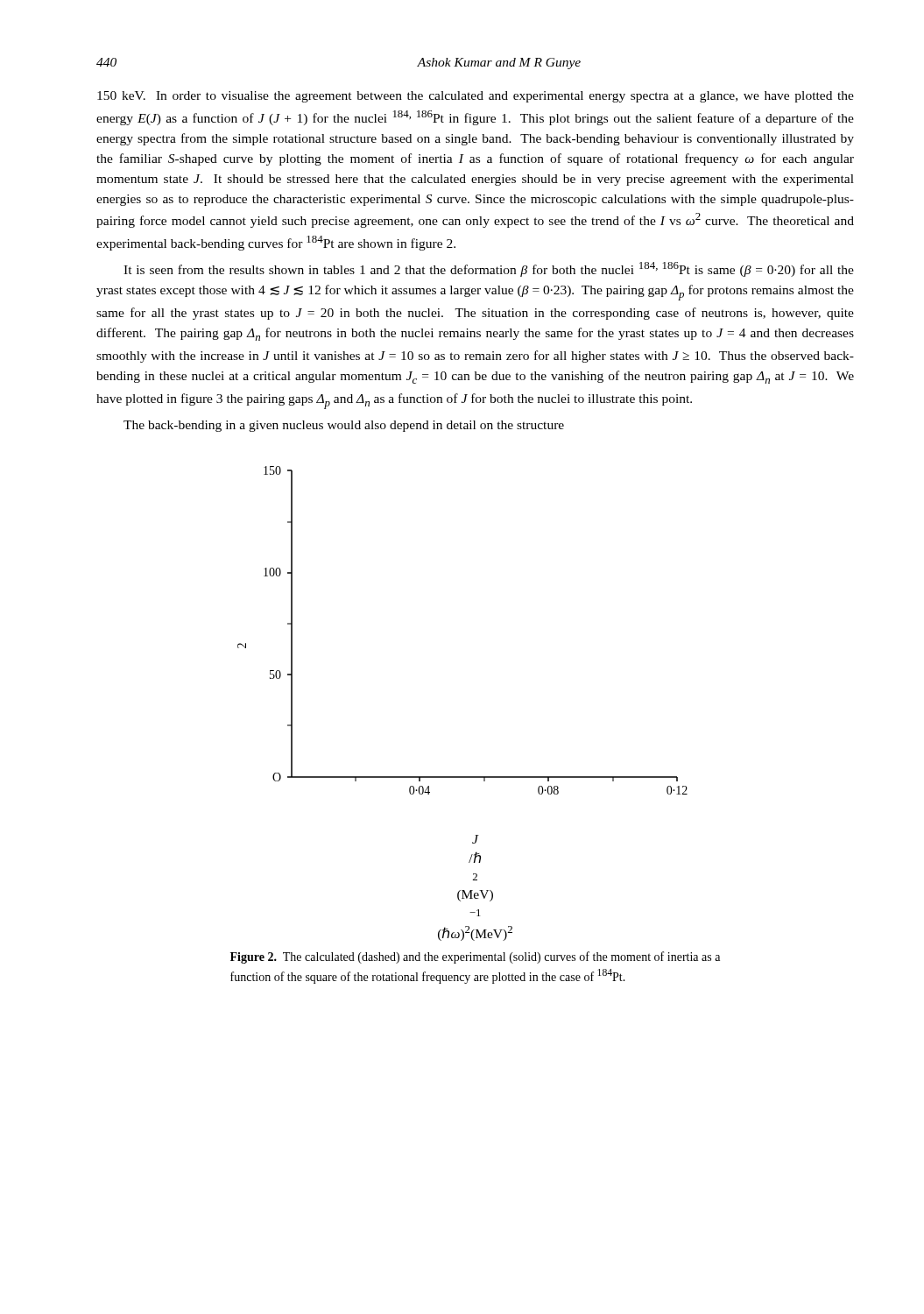Locate the continuous plot

pyautogui.click(x=475, y=698)
